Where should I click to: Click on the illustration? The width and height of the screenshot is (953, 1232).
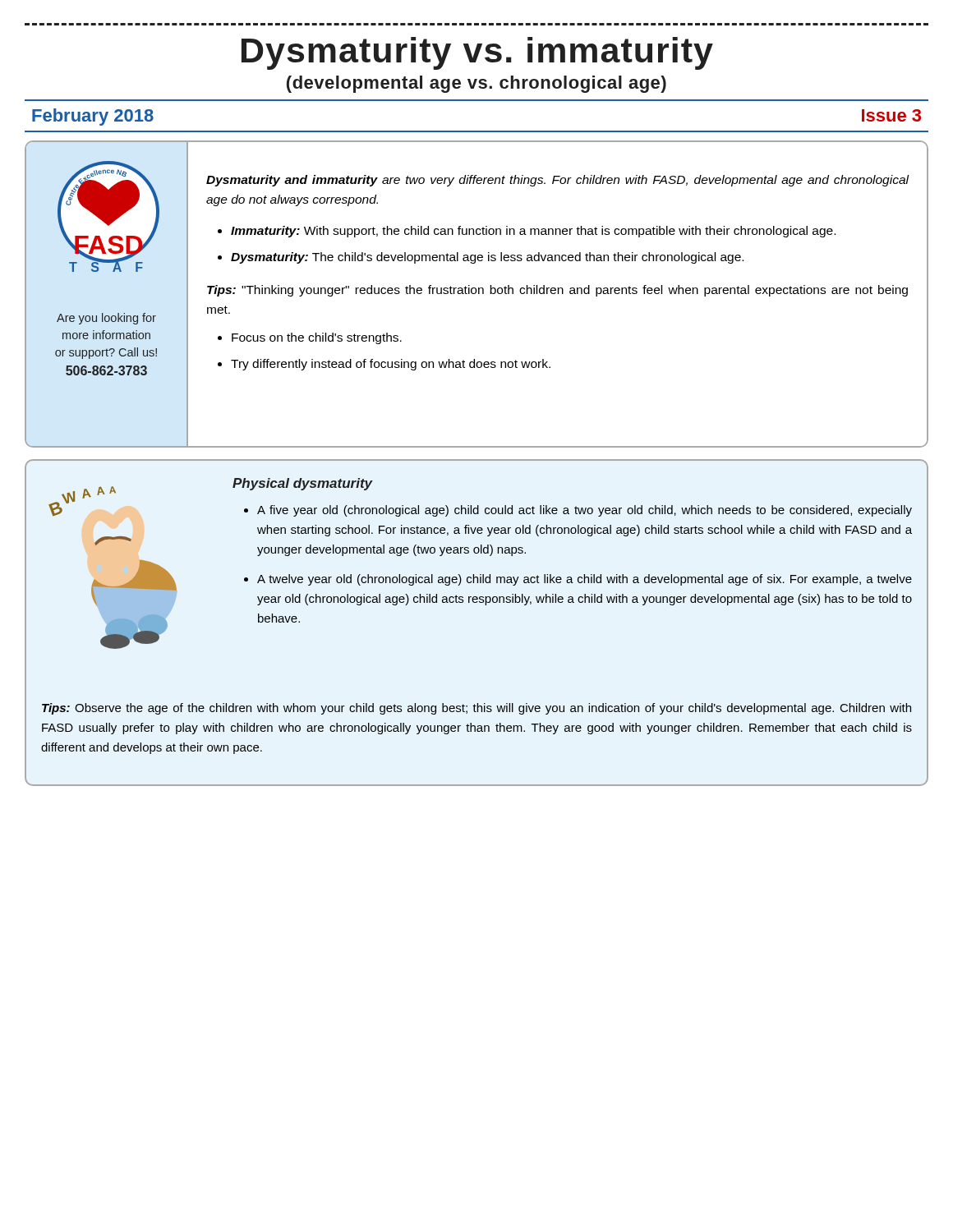(129, 580)
